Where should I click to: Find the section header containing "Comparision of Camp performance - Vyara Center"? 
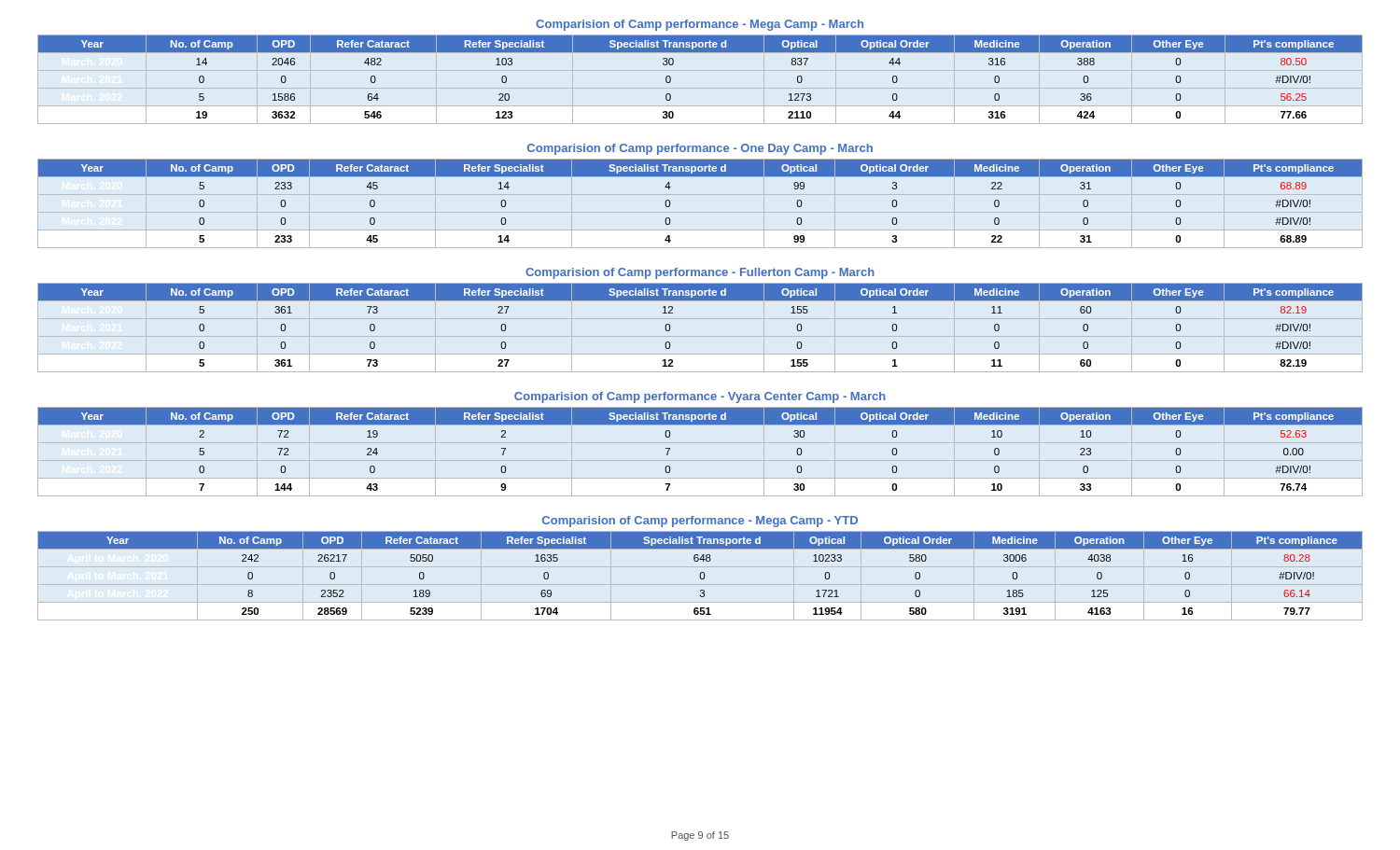[700, 396]
